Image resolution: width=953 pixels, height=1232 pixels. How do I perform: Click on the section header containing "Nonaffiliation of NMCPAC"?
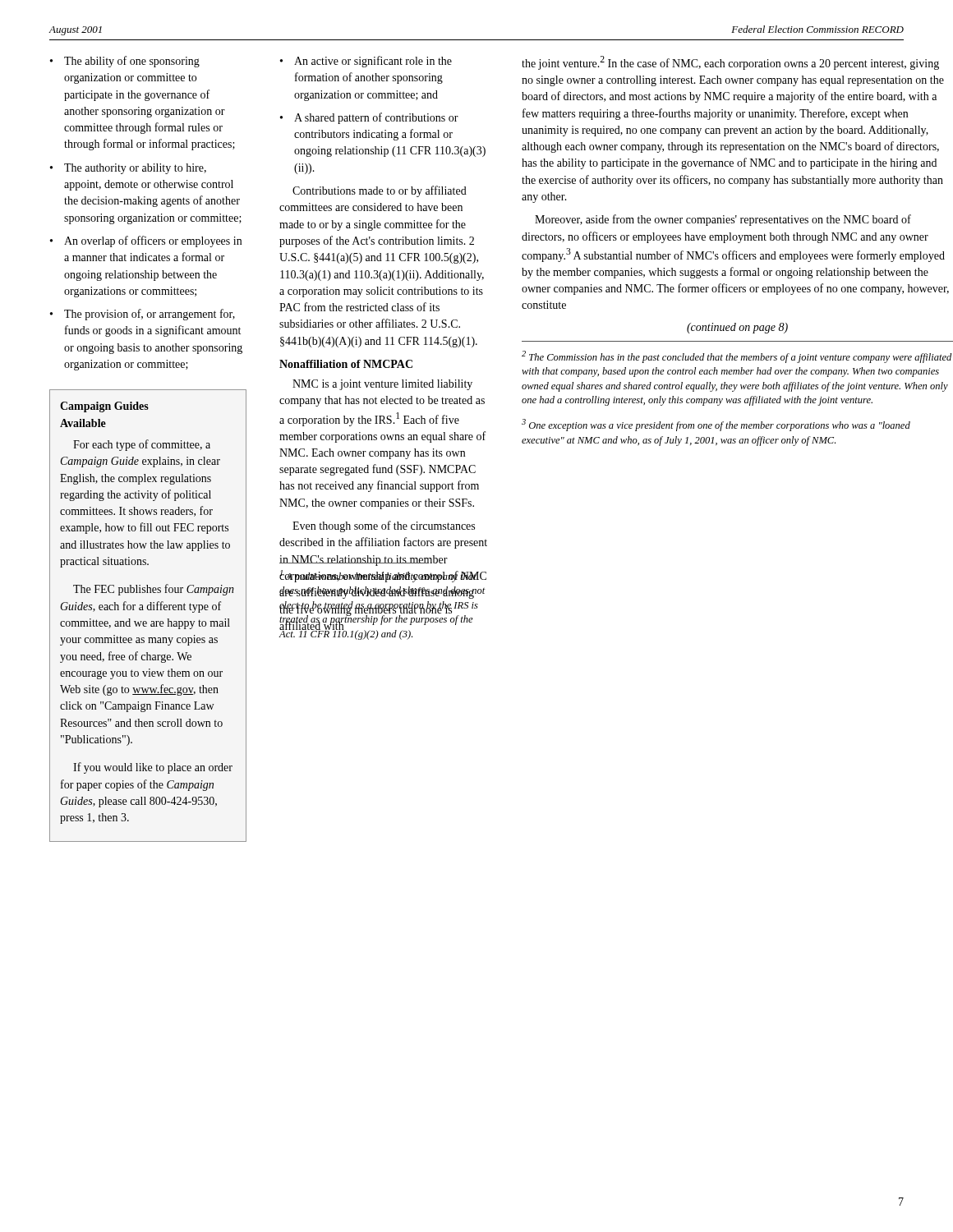click(346, 364)
